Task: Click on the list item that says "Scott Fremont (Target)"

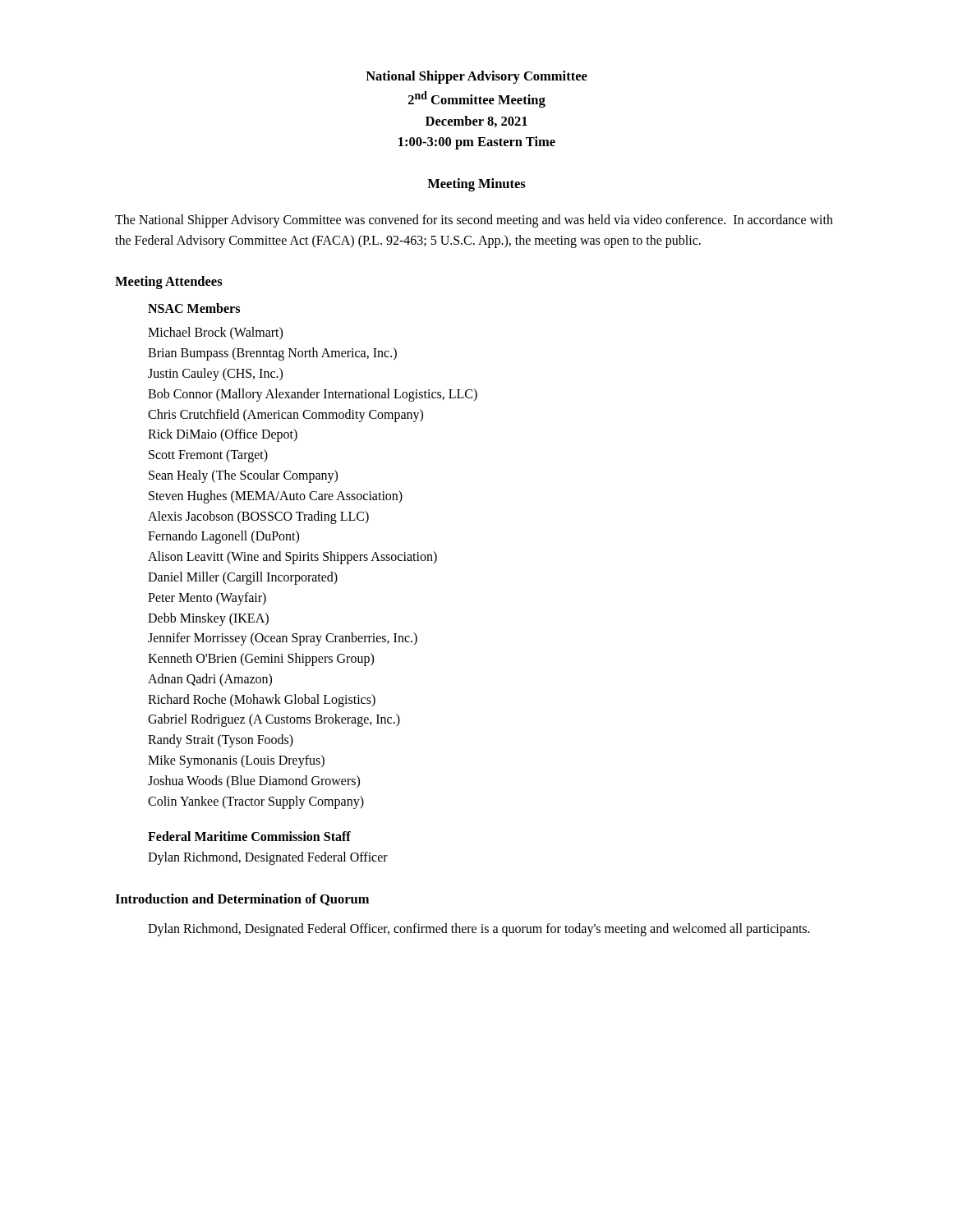Action: pyautogui.click(x=208, y=455)
